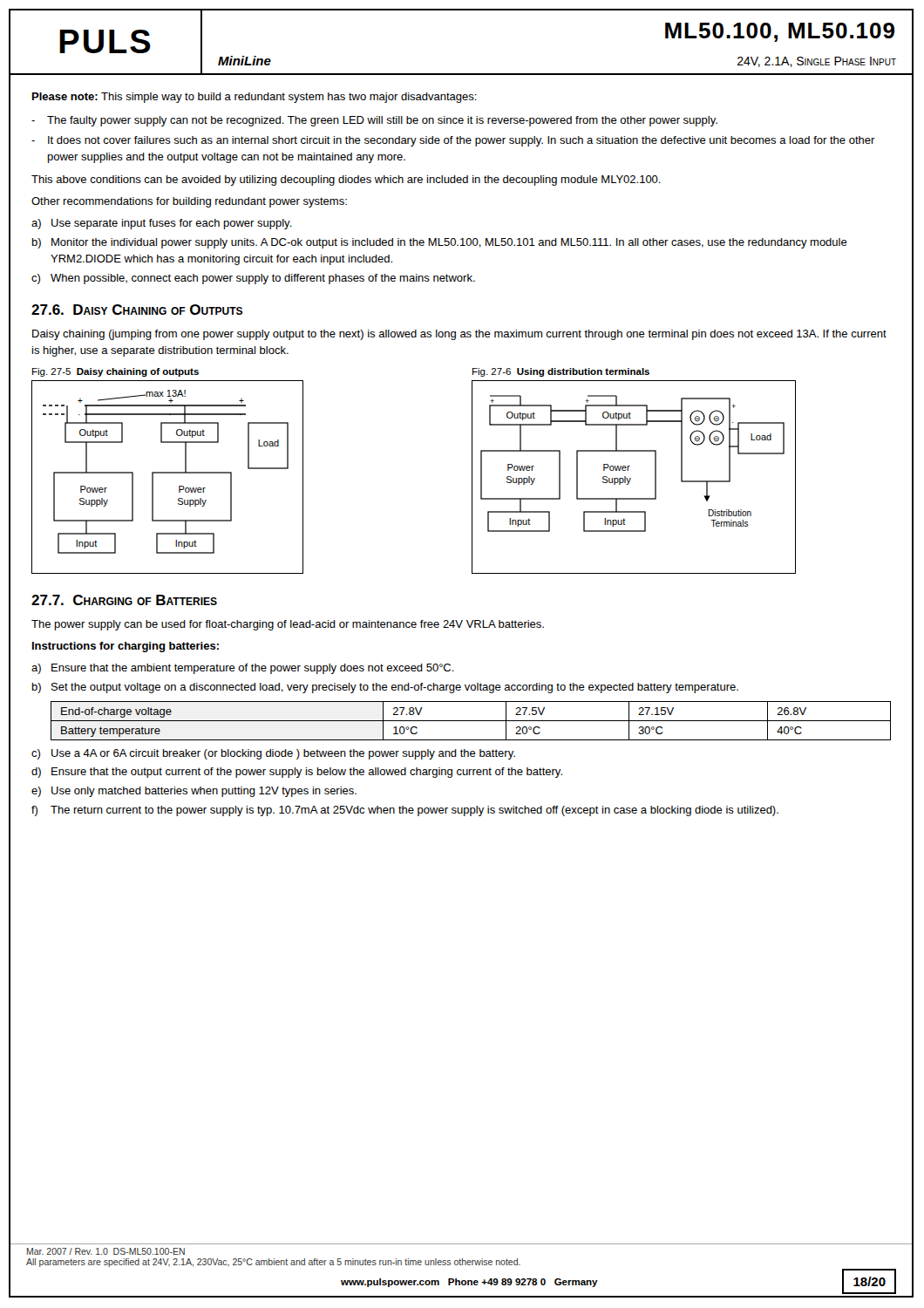Click the section header that begins "27.6. Daisy Chaining"
Screen dimensions: 1308x924
pos(137,310)
